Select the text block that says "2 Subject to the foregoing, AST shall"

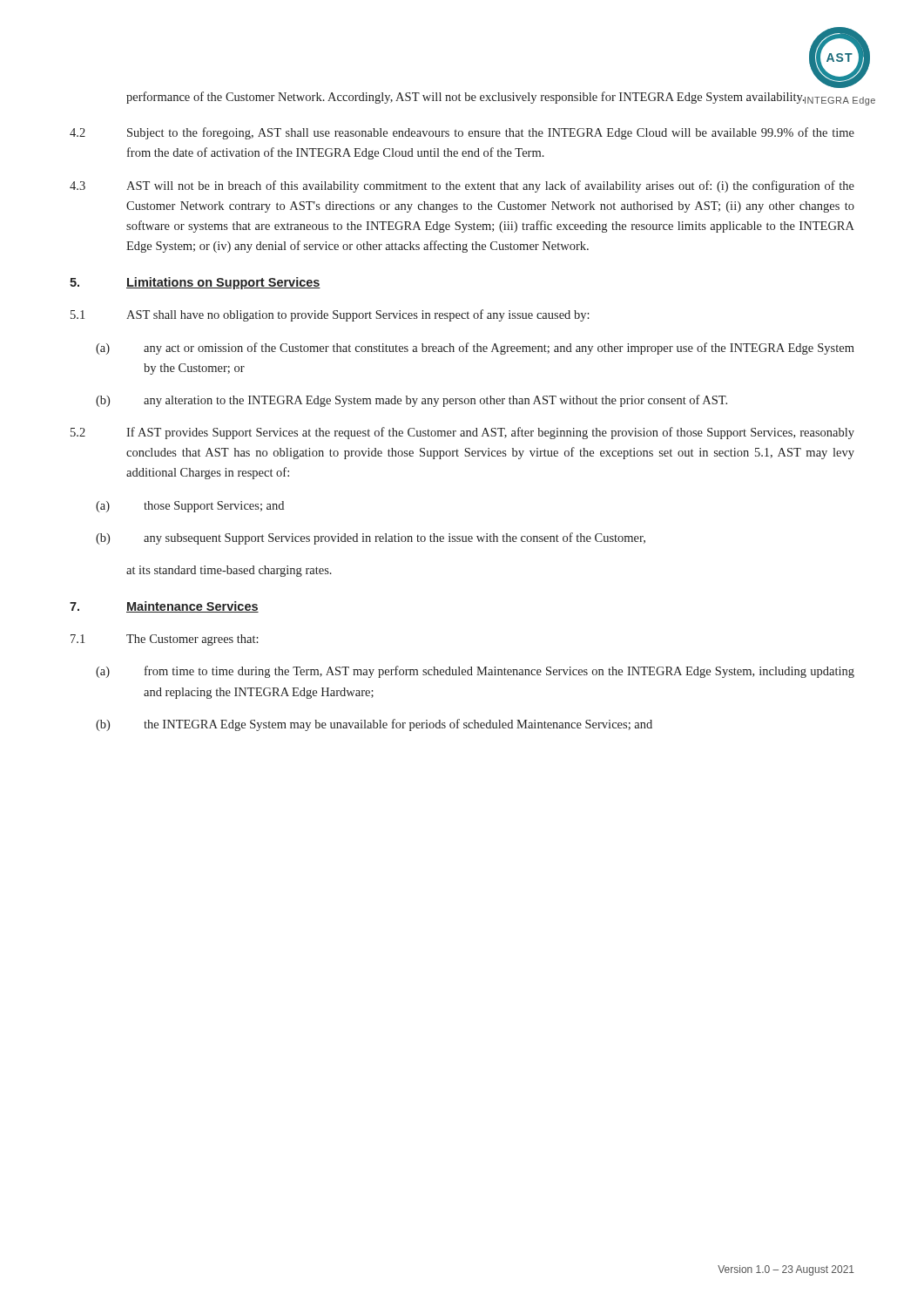462,143
